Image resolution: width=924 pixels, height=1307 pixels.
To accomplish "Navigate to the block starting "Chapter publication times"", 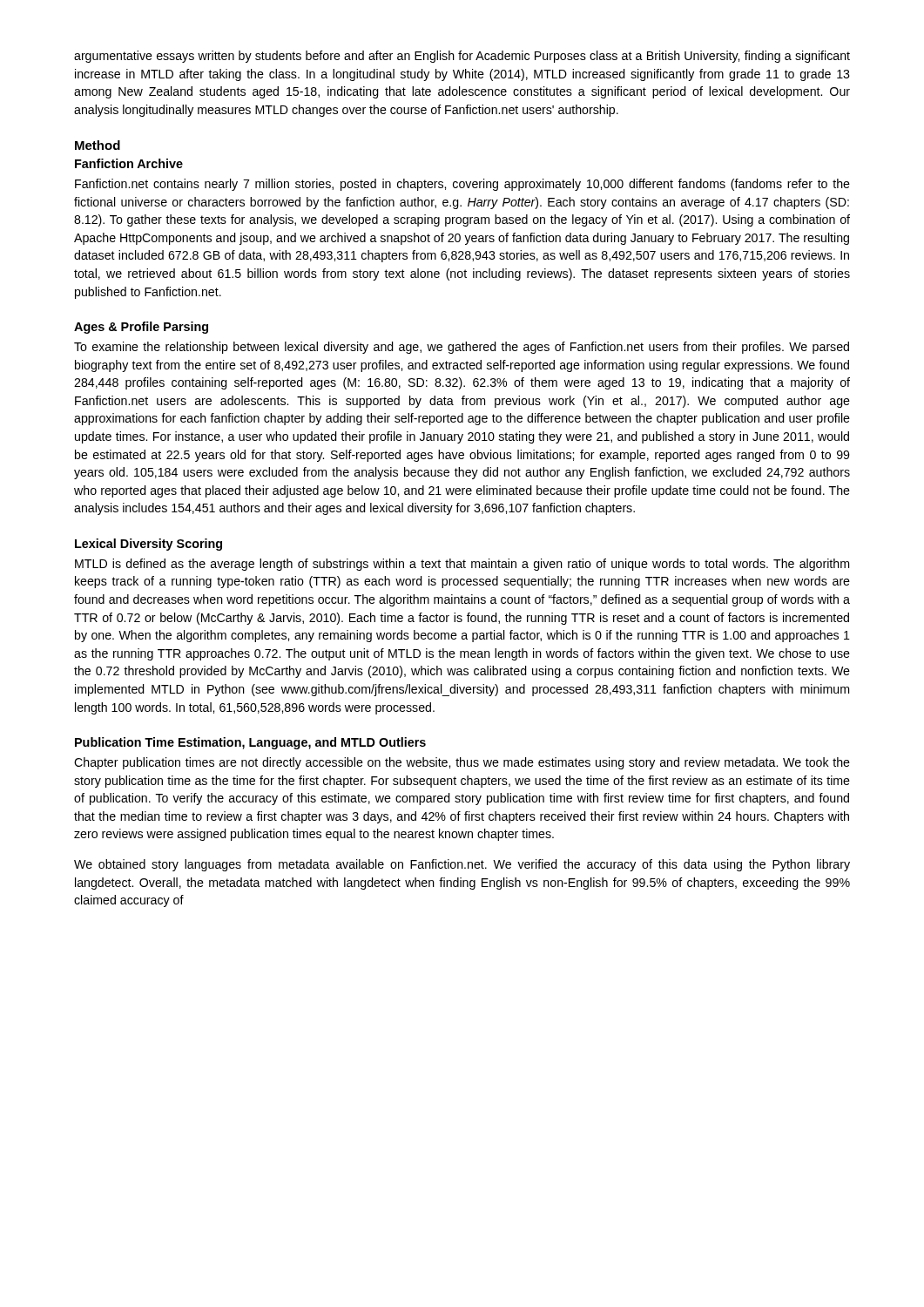I will tap(462, 798).
